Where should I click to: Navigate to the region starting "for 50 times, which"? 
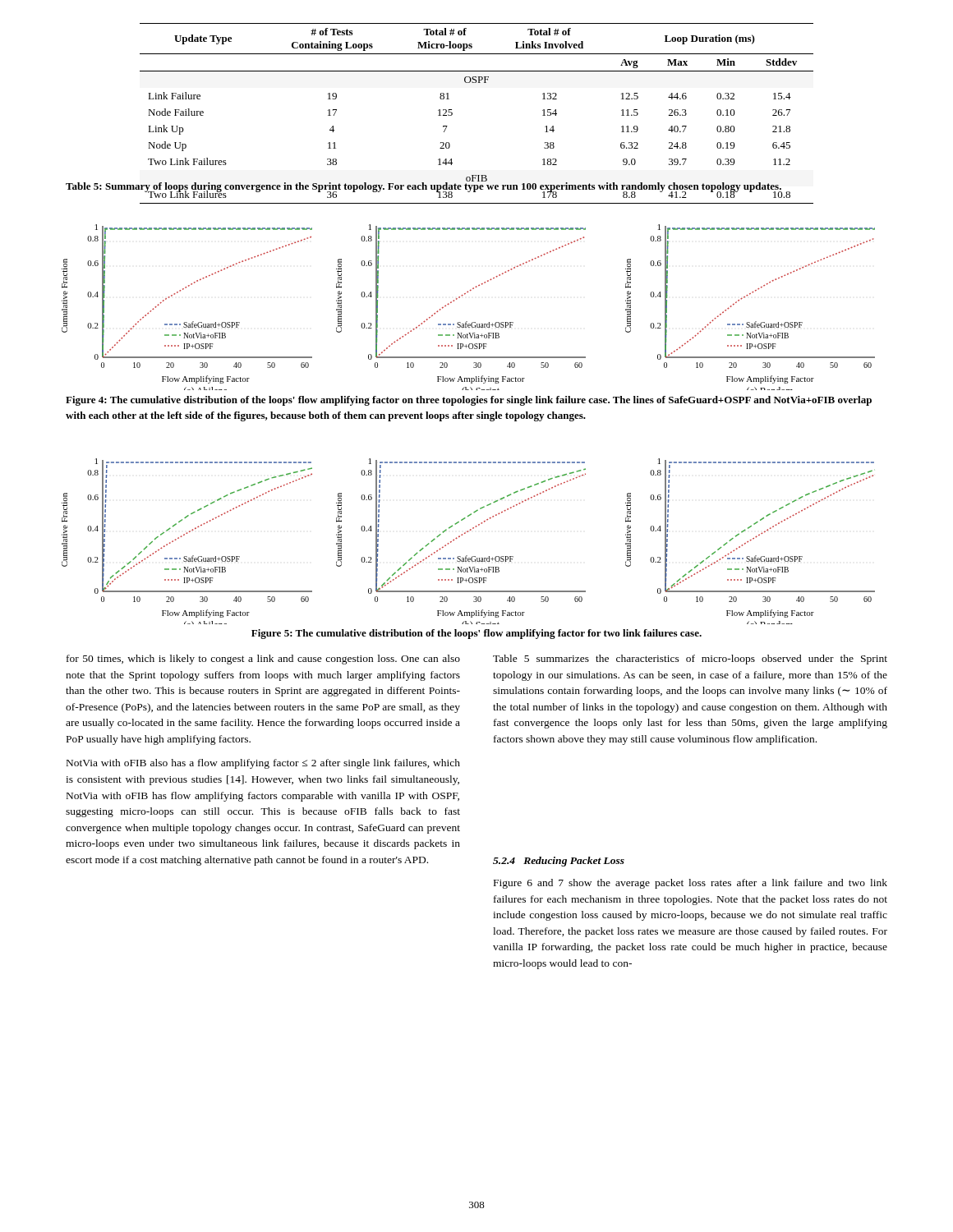click(x=263, y=759)
